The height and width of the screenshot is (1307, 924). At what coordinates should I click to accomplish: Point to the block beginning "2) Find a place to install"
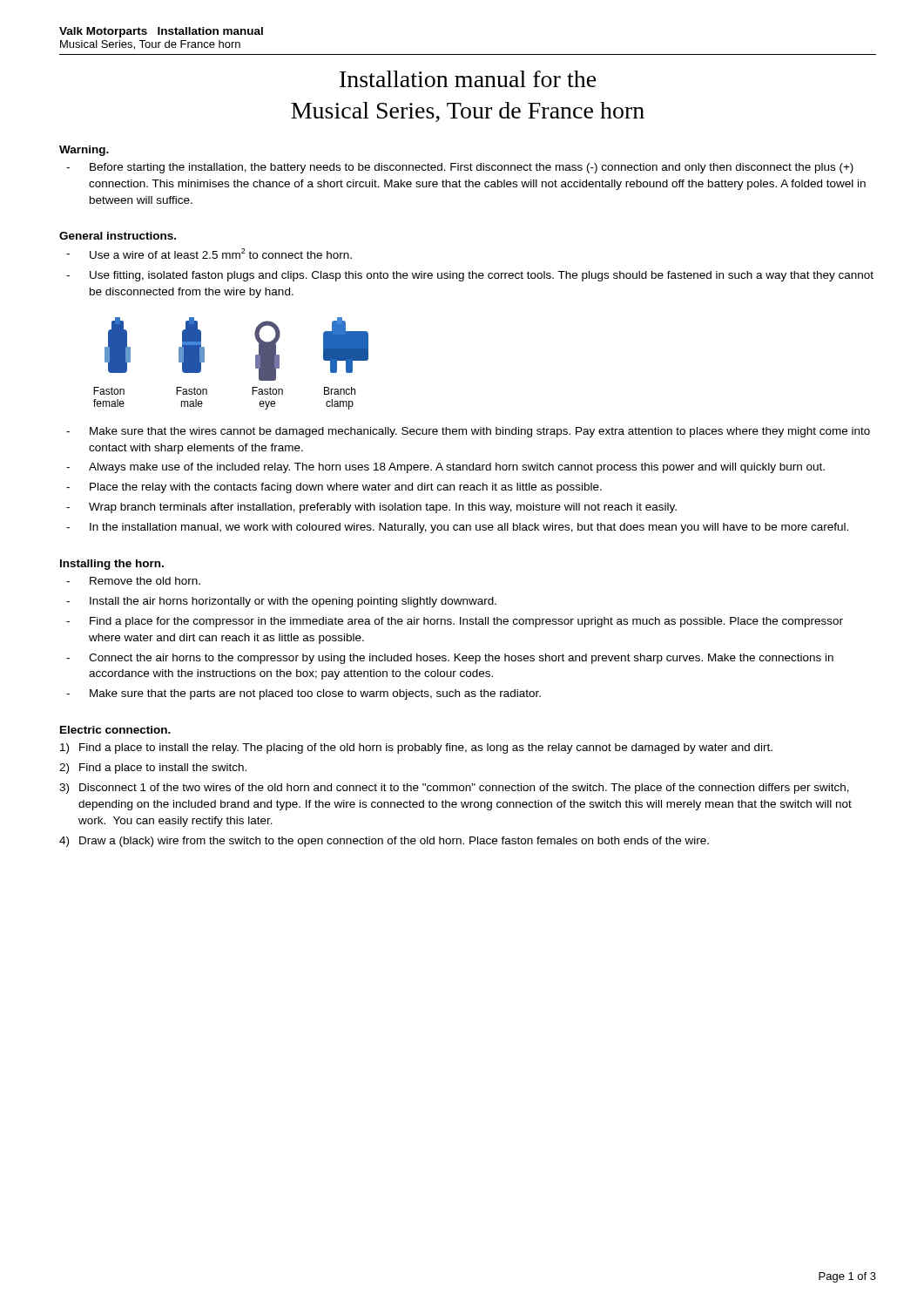(153, 768)
